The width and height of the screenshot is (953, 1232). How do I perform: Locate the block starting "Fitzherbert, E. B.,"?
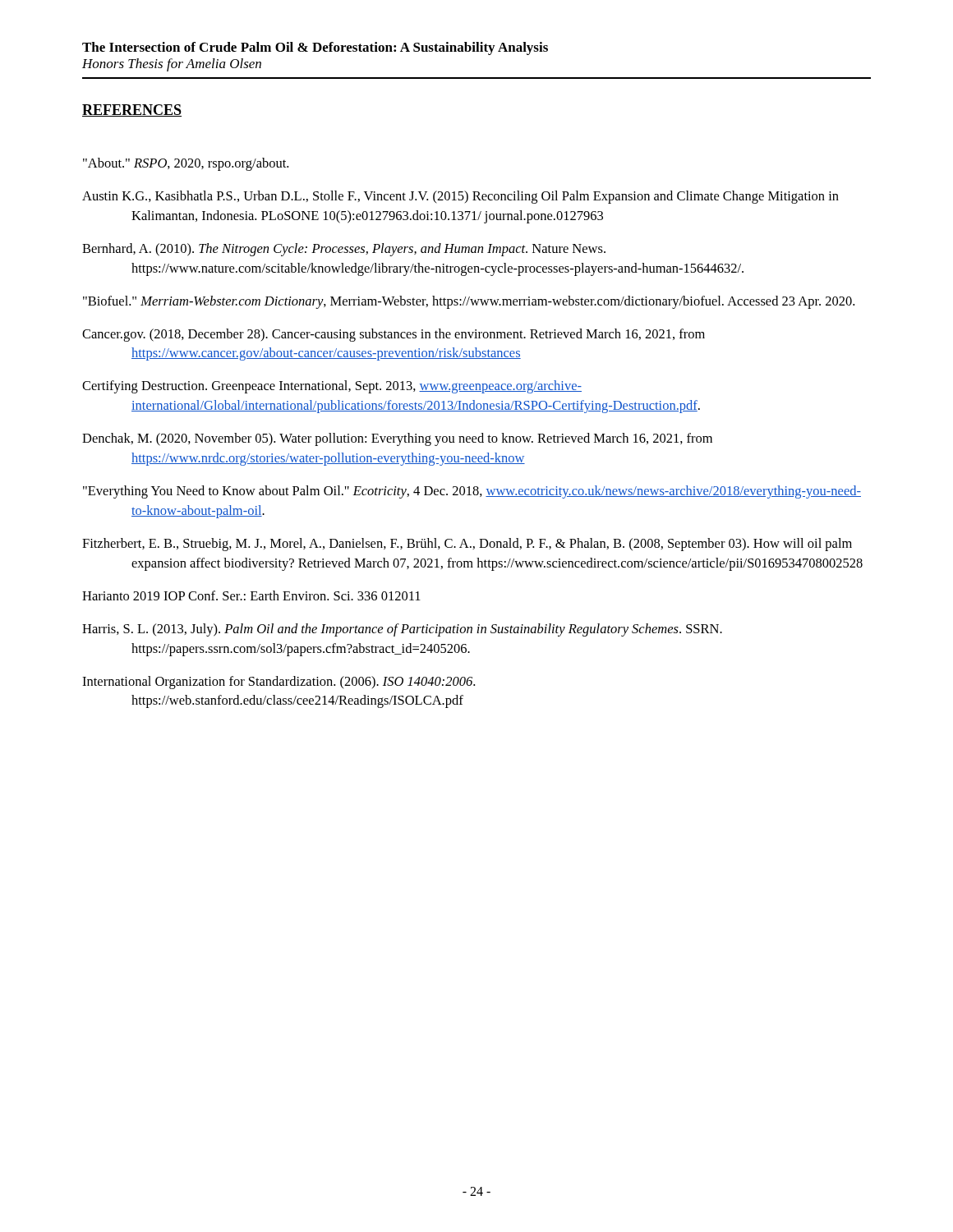coord(472,553)
